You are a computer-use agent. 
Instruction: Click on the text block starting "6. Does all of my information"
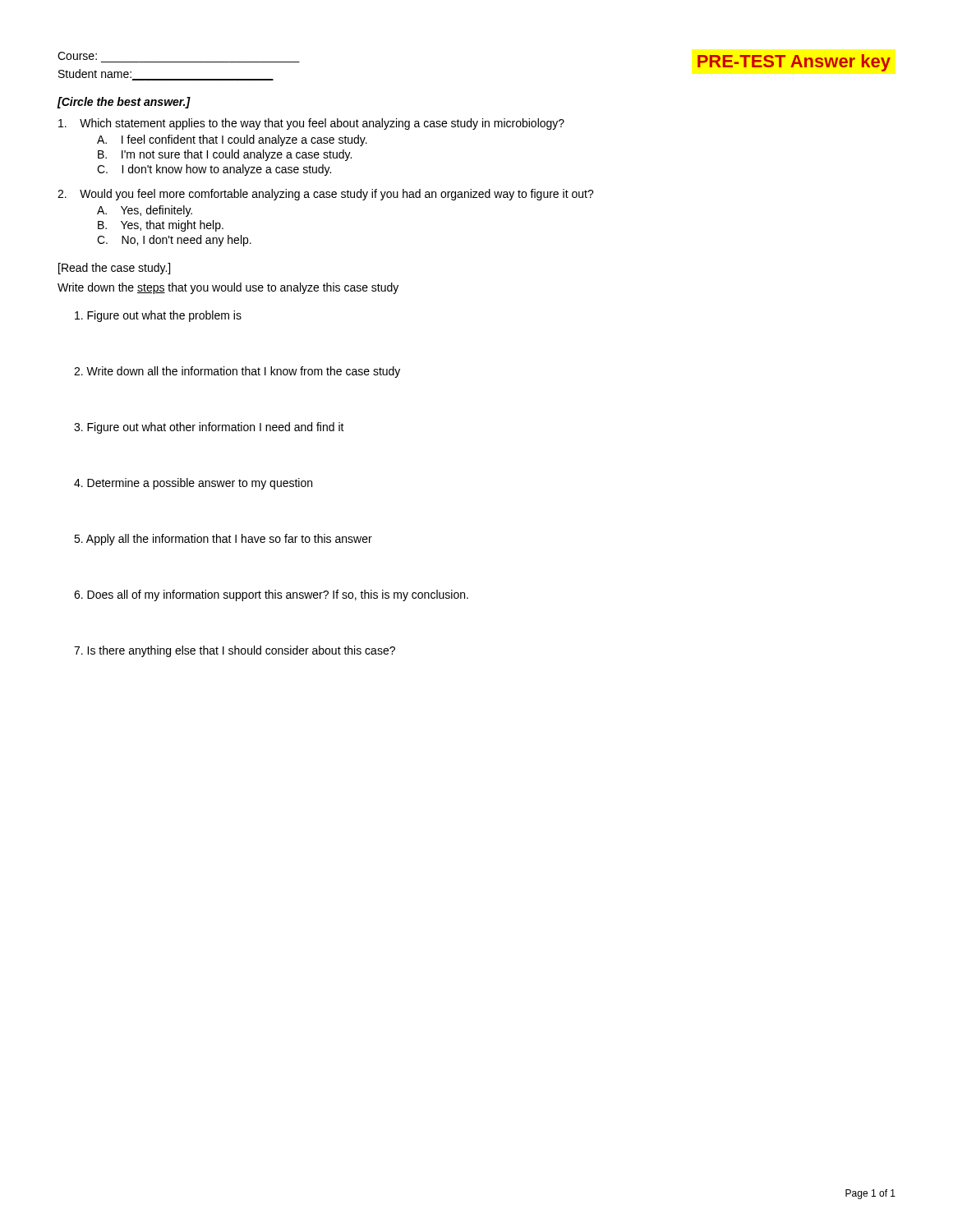click(x=271, y=595)
